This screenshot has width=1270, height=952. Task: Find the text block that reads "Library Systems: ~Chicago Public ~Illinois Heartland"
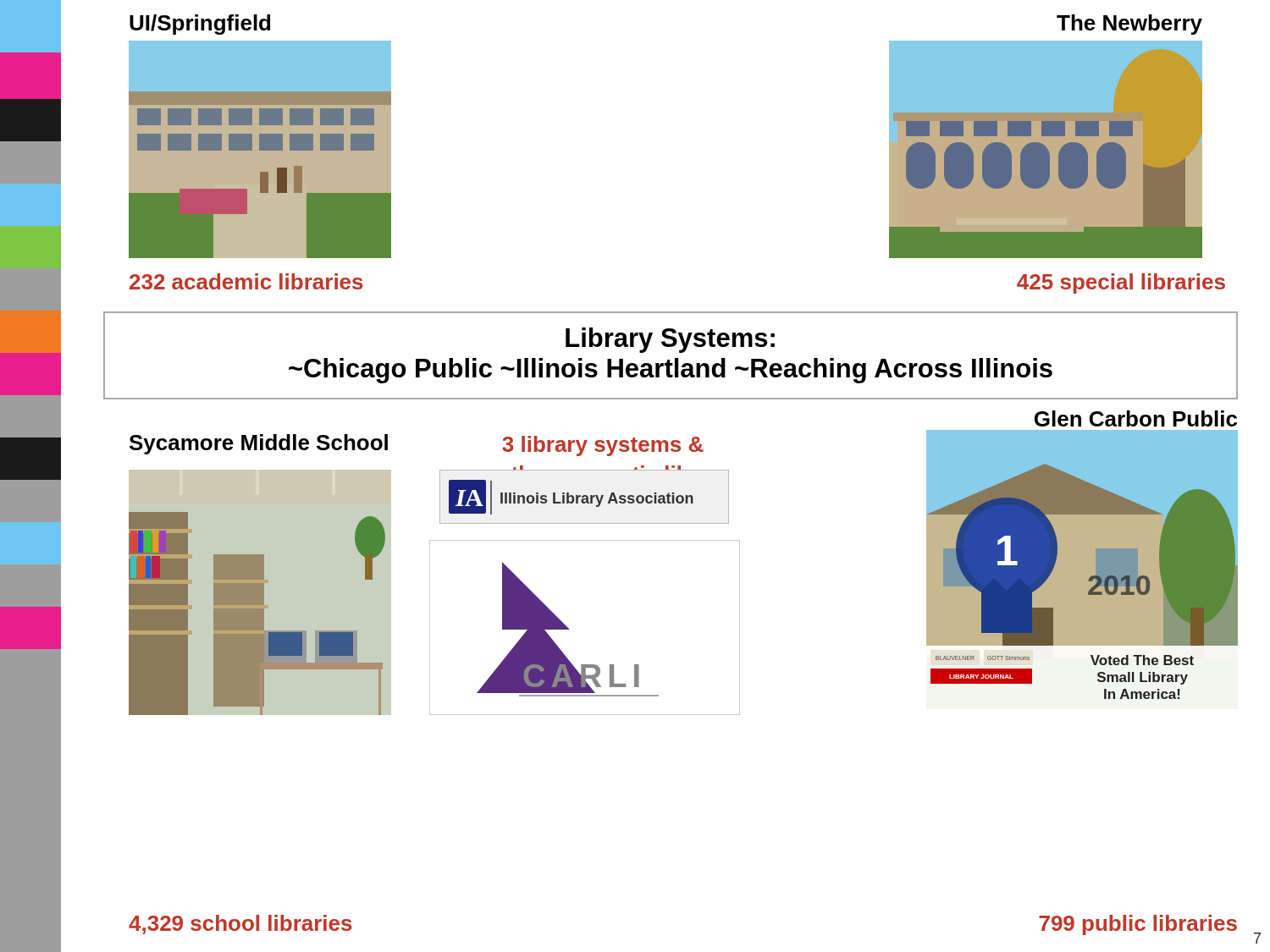(x=671, y=354)
